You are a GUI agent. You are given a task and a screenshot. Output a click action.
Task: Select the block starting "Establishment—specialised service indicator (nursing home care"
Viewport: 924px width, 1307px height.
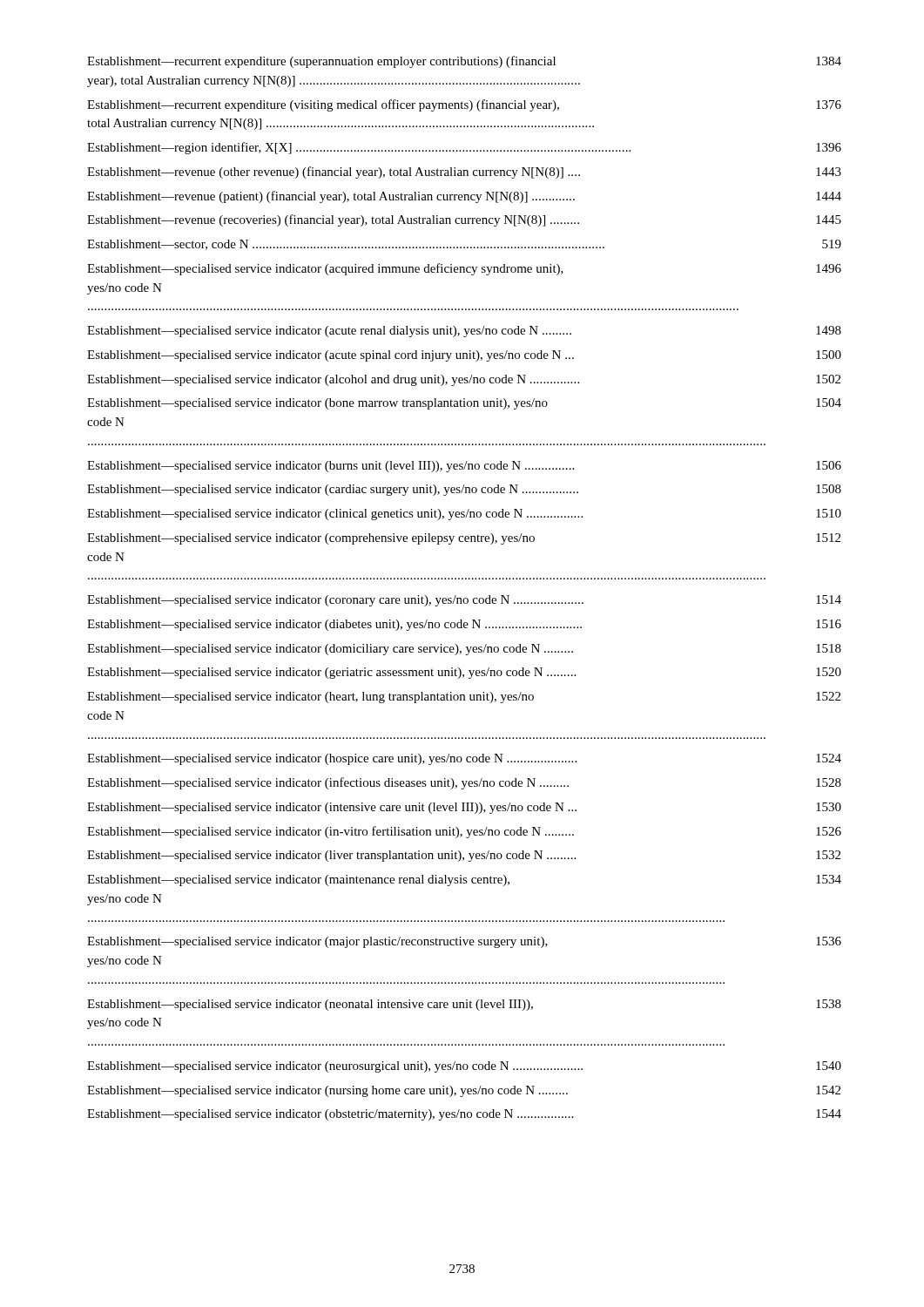[464, 1090]
